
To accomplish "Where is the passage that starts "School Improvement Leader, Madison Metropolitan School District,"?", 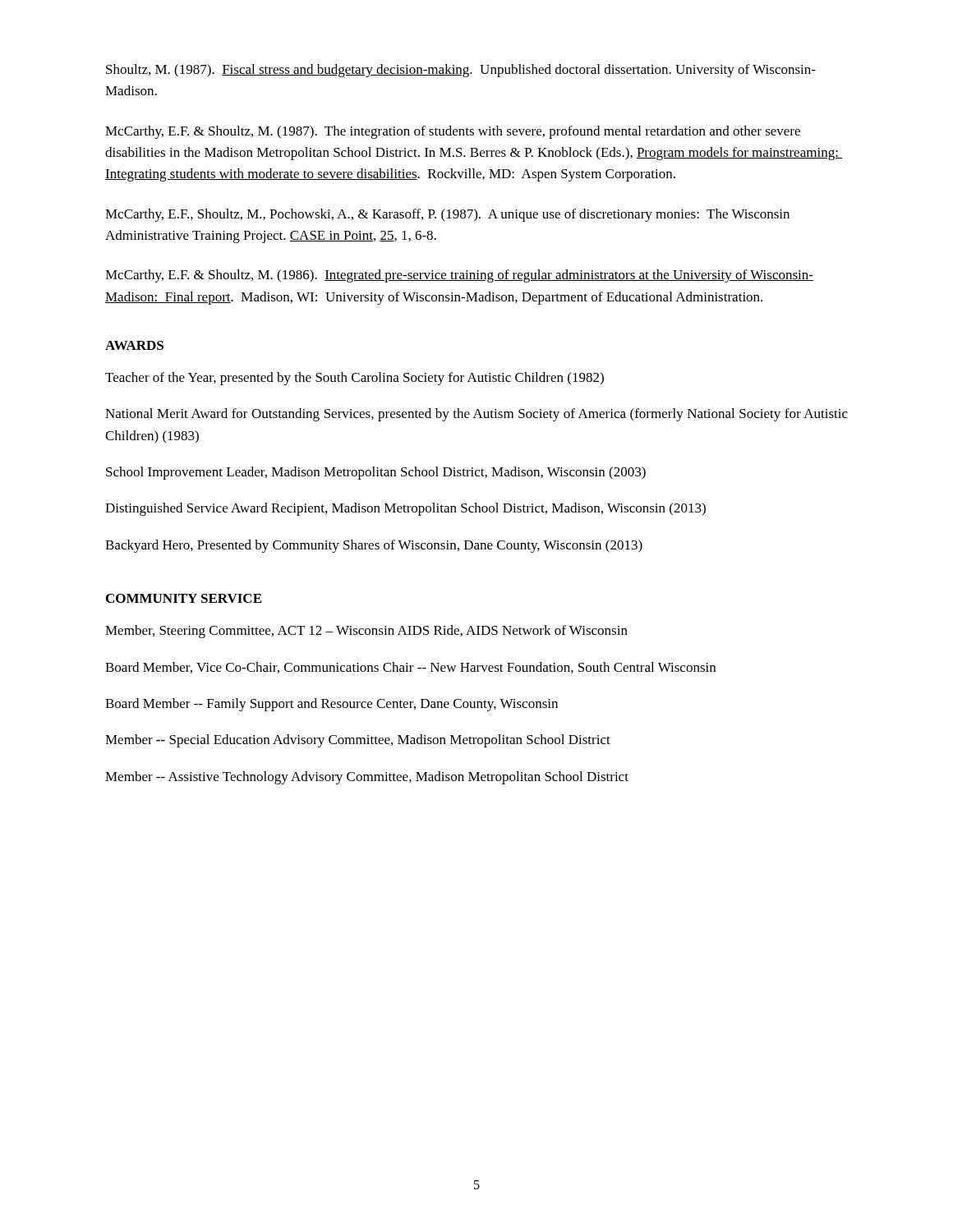I will 376,472.
